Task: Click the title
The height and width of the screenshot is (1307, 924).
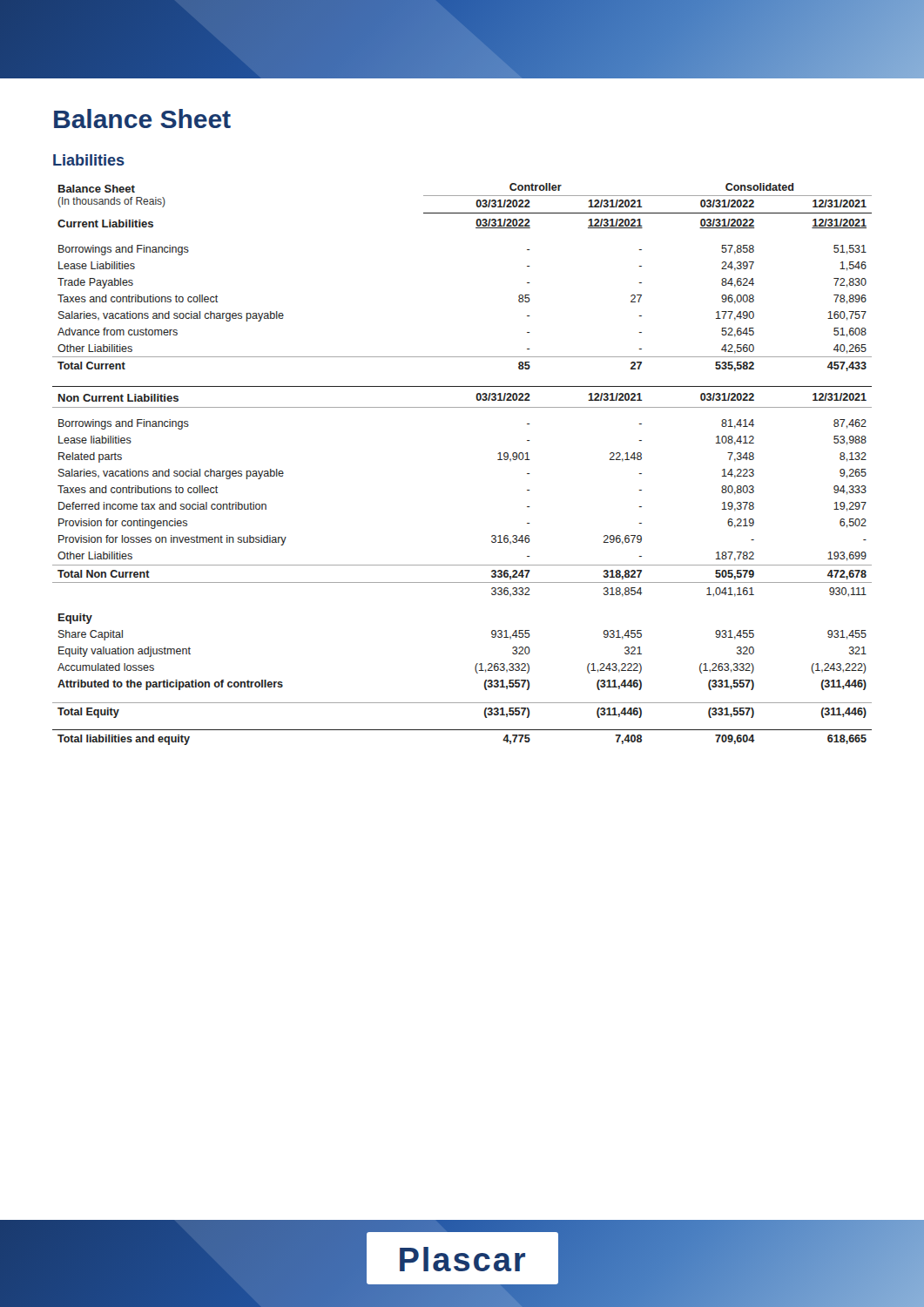Action: 142,119
